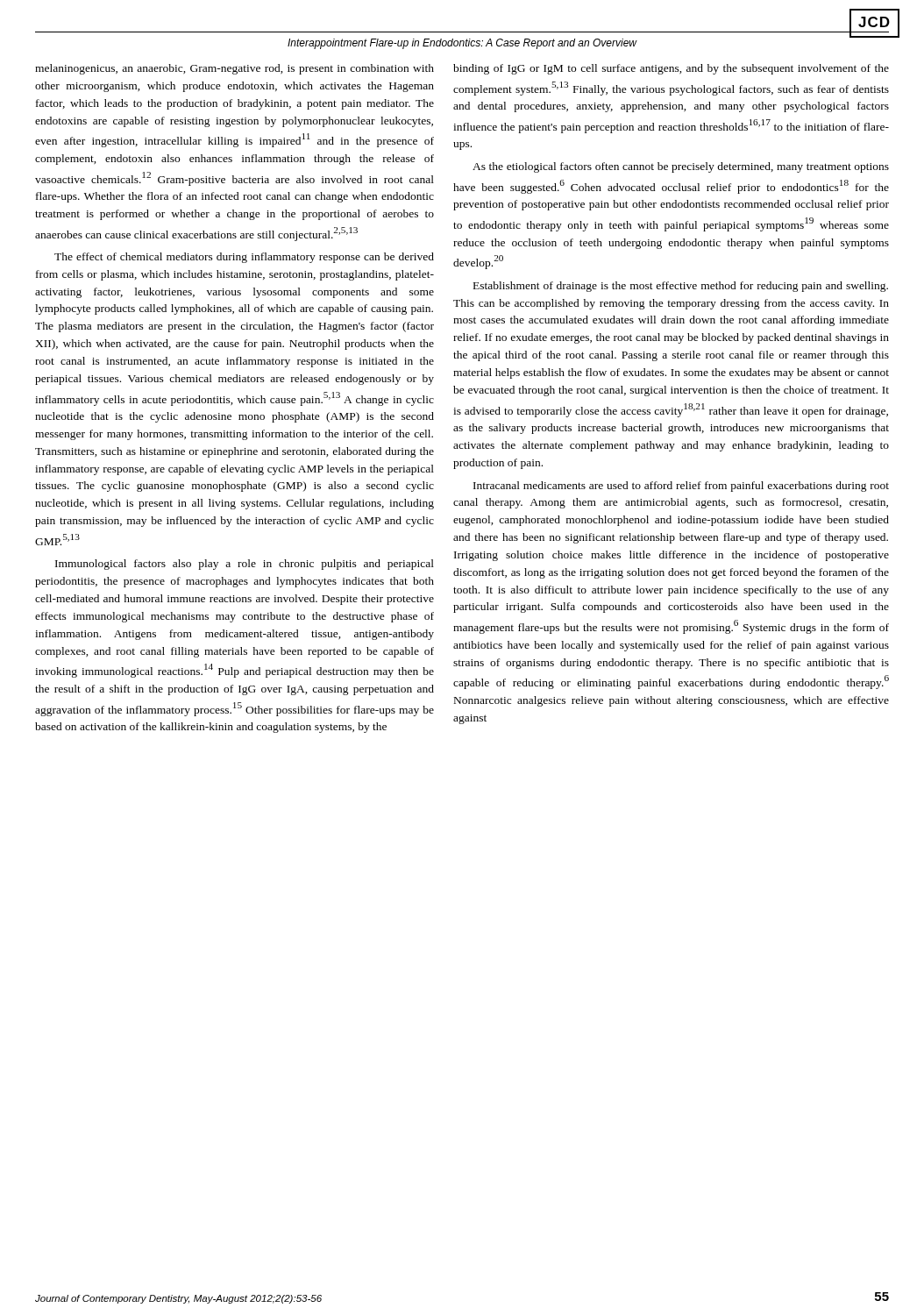Find the text block that says "binding of IgG or"
924x1315 pixels.
pos(671,106)
